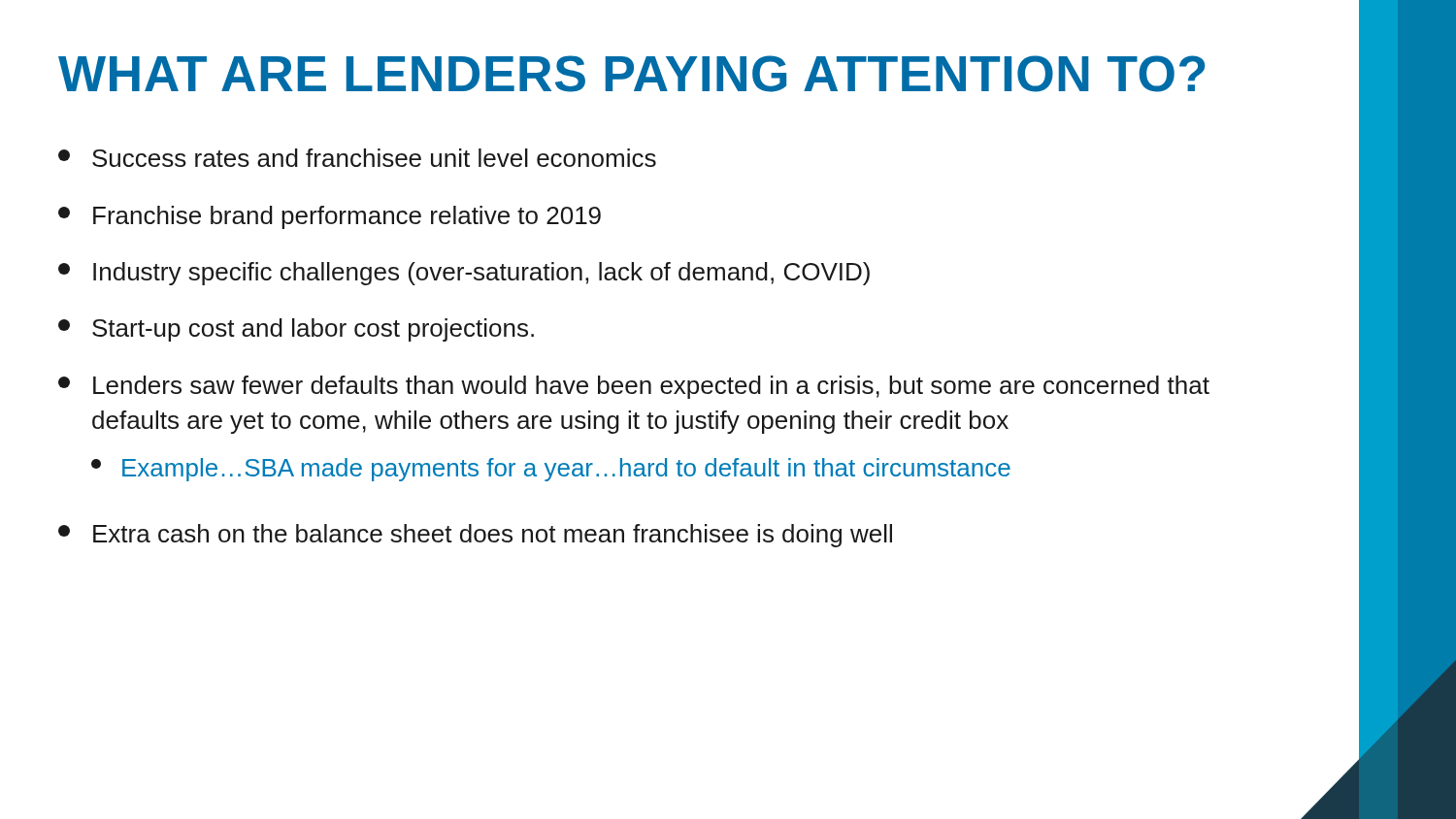Locate the title with the text "WHAT ARE LENDERS"
The image size is (1456, 819).
[650, 74]
